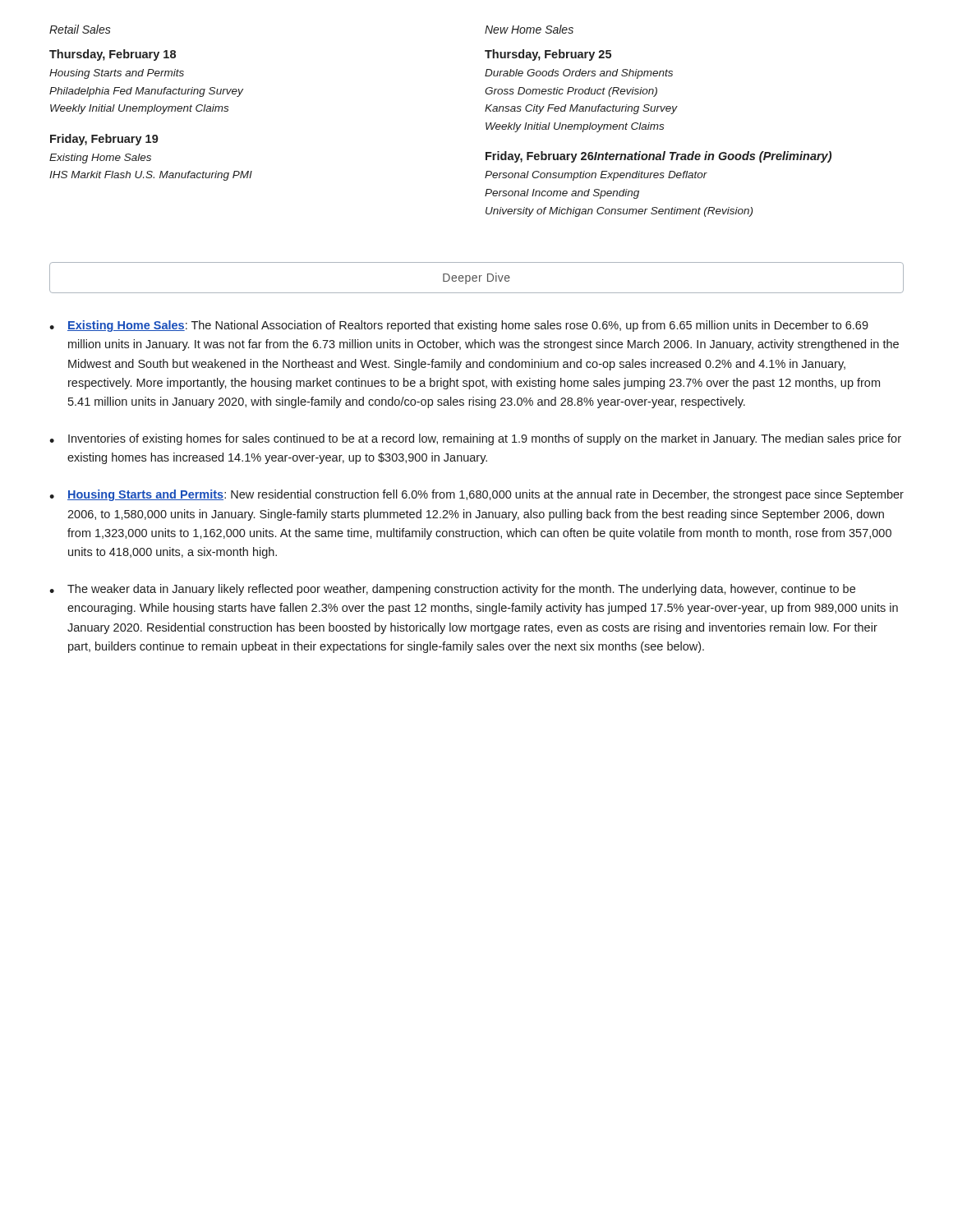Navigate to the passage starting "• Housing Starts and Permits: New residential construction"
953x1232 pixels.
coord(476,524)
